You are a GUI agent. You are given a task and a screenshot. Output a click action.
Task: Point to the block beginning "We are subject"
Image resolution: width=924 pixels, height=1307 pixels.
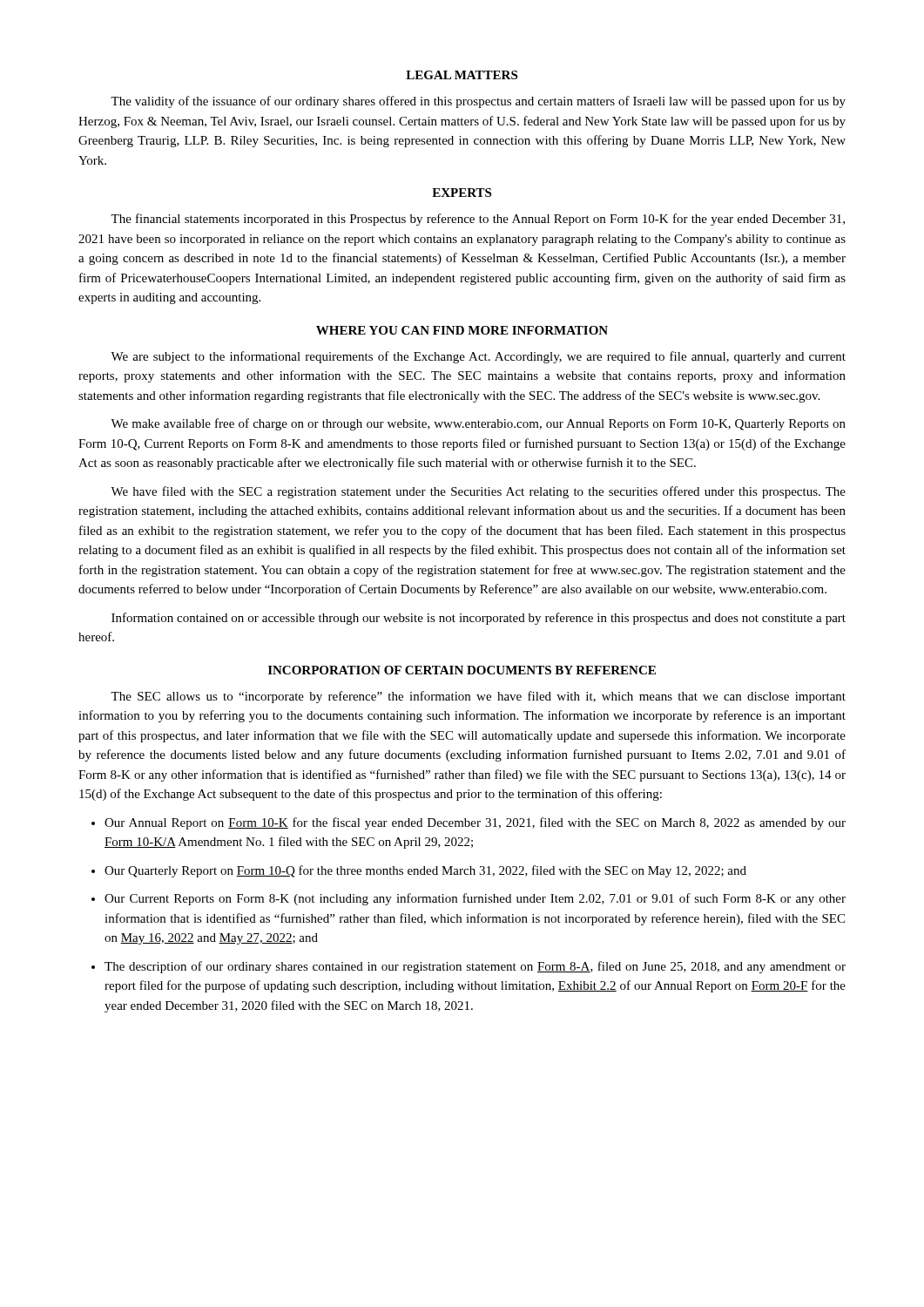tap(462, 376)
